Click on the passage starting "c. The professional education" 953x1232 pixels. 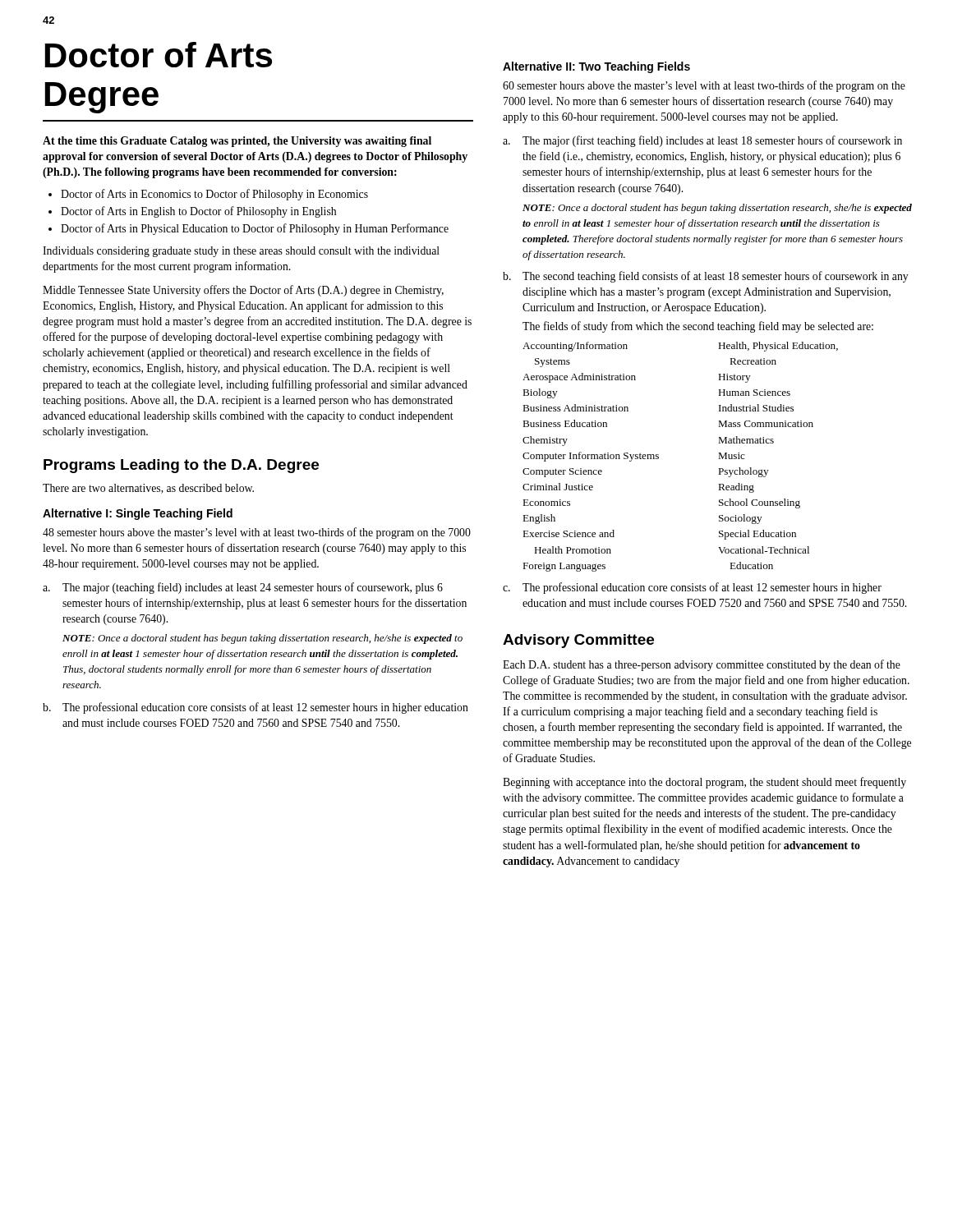708,595
